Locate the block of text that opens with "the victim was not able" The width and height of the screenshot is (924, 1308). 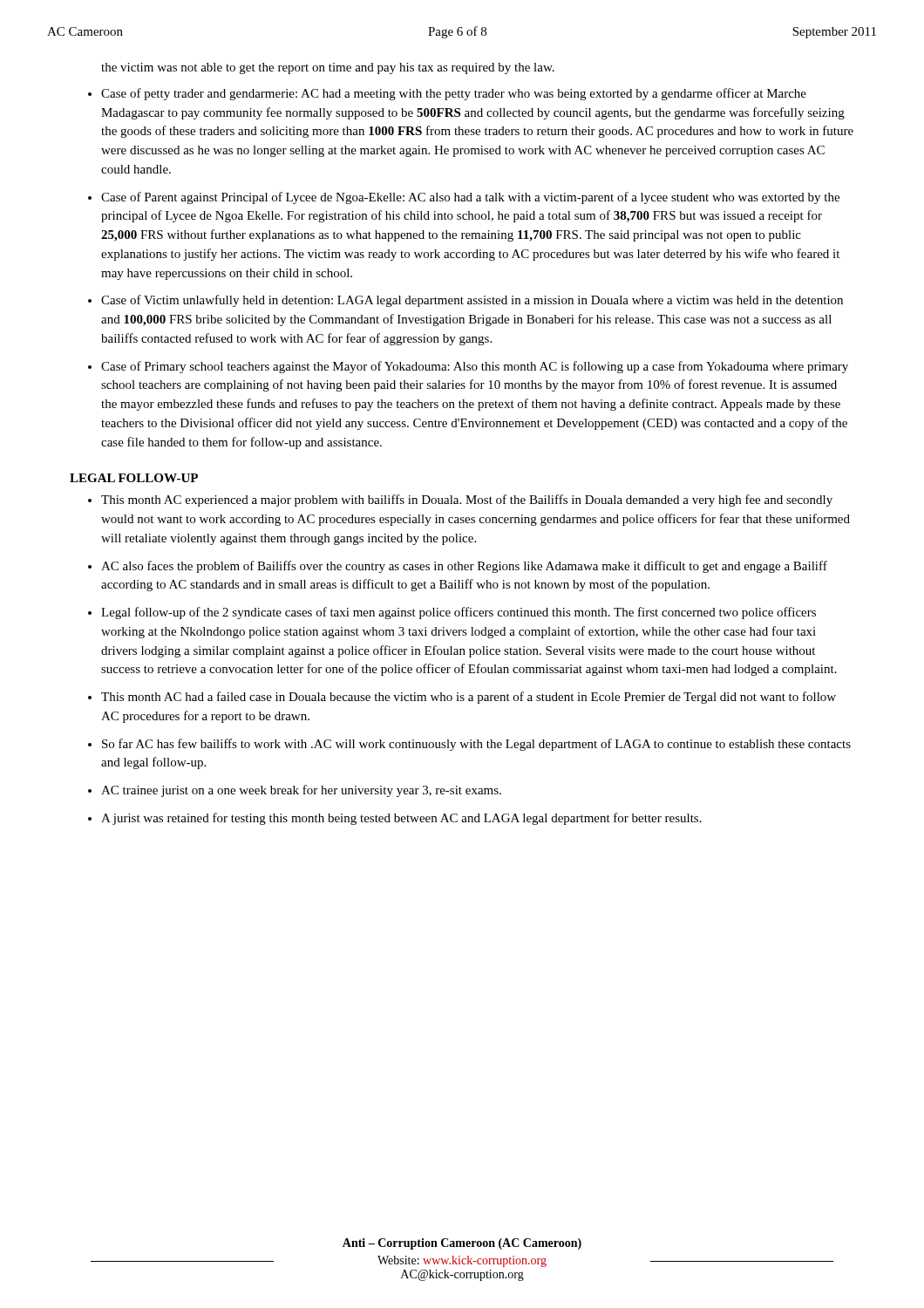[328, 67]
